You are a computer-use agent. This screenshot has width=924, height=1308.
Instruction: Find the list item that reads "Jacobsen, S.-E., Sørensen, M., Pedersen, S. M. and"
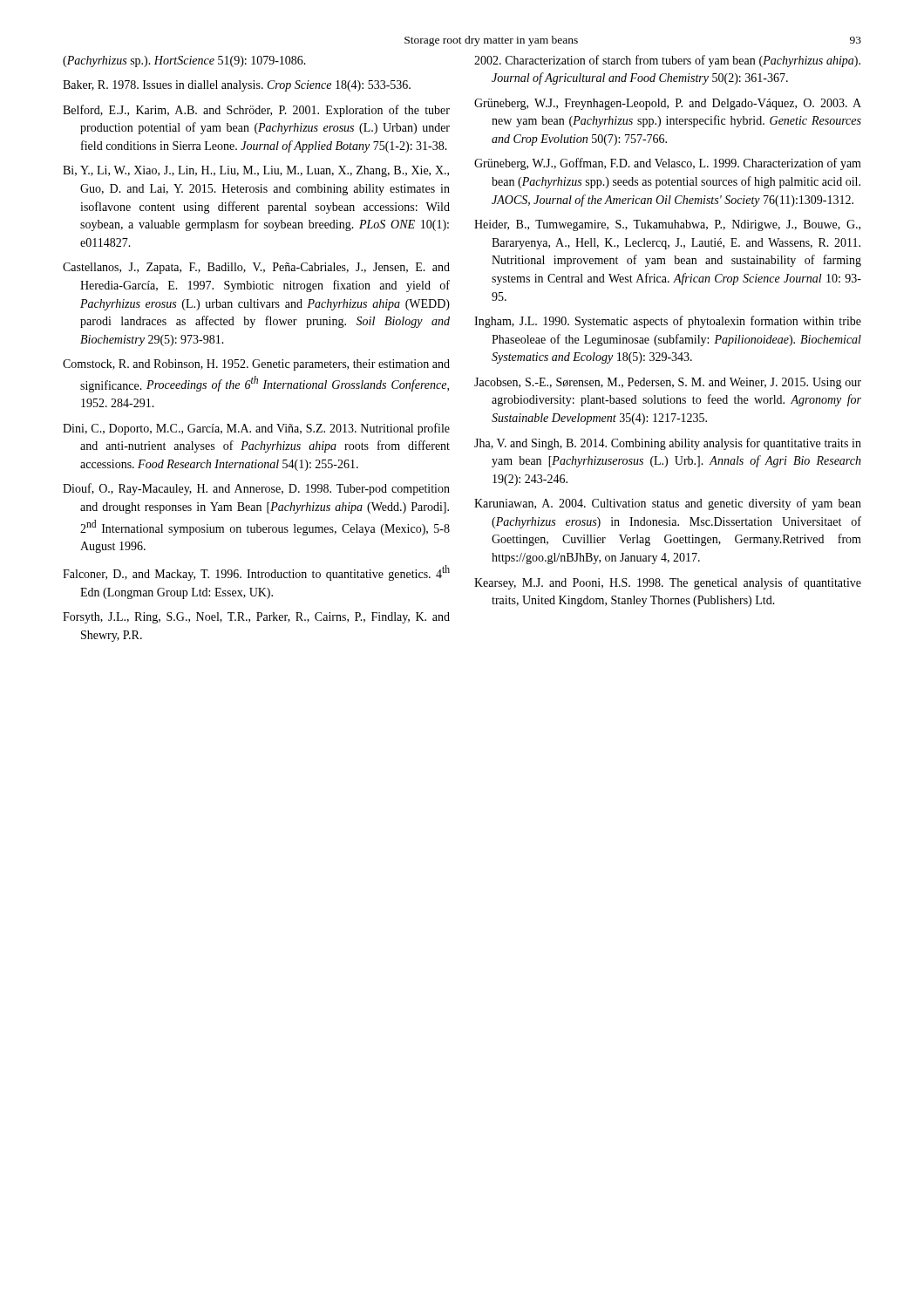(x=668, y=400)
